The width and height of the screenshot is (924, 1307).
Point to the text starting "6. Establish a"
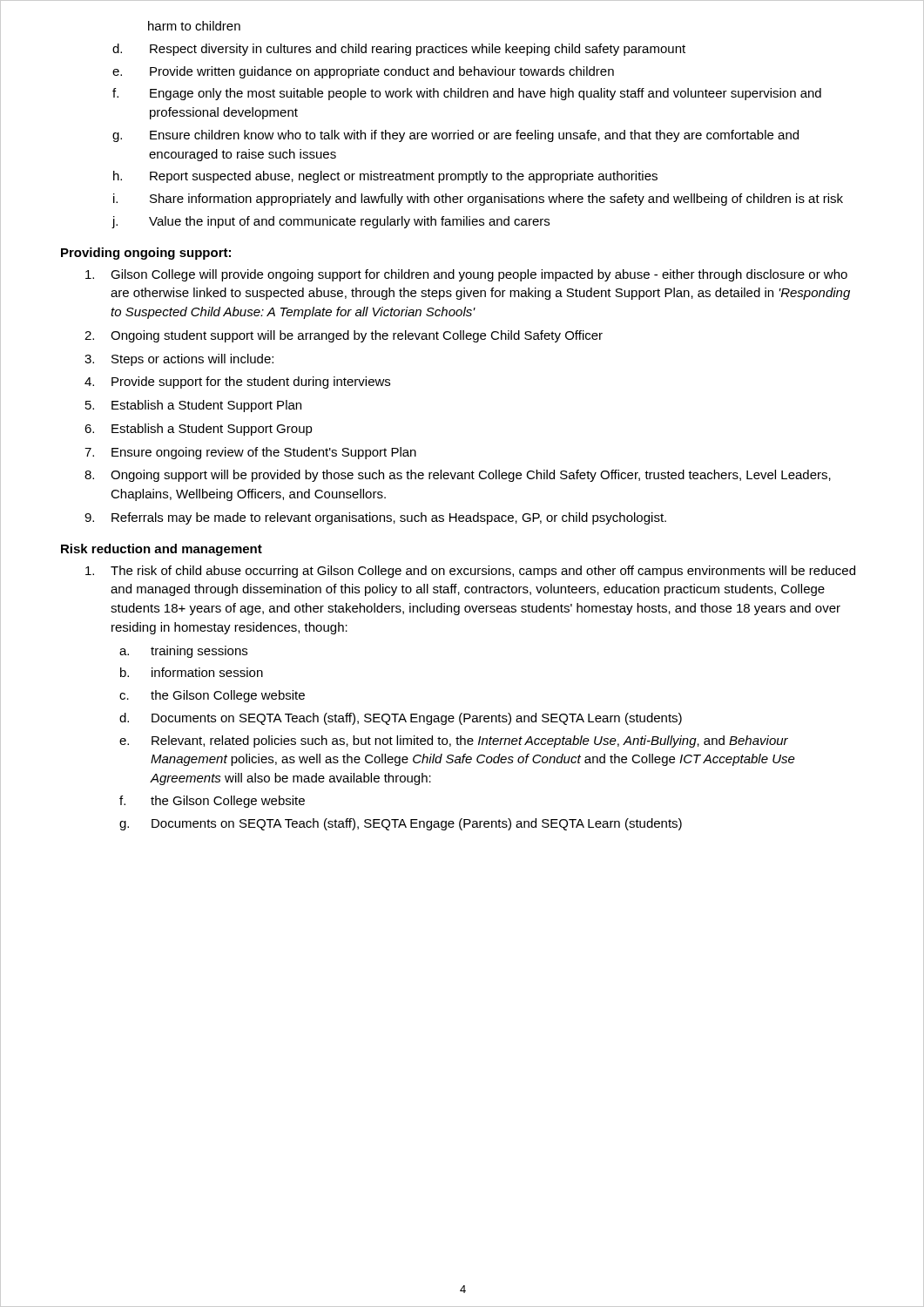(198, 428)
